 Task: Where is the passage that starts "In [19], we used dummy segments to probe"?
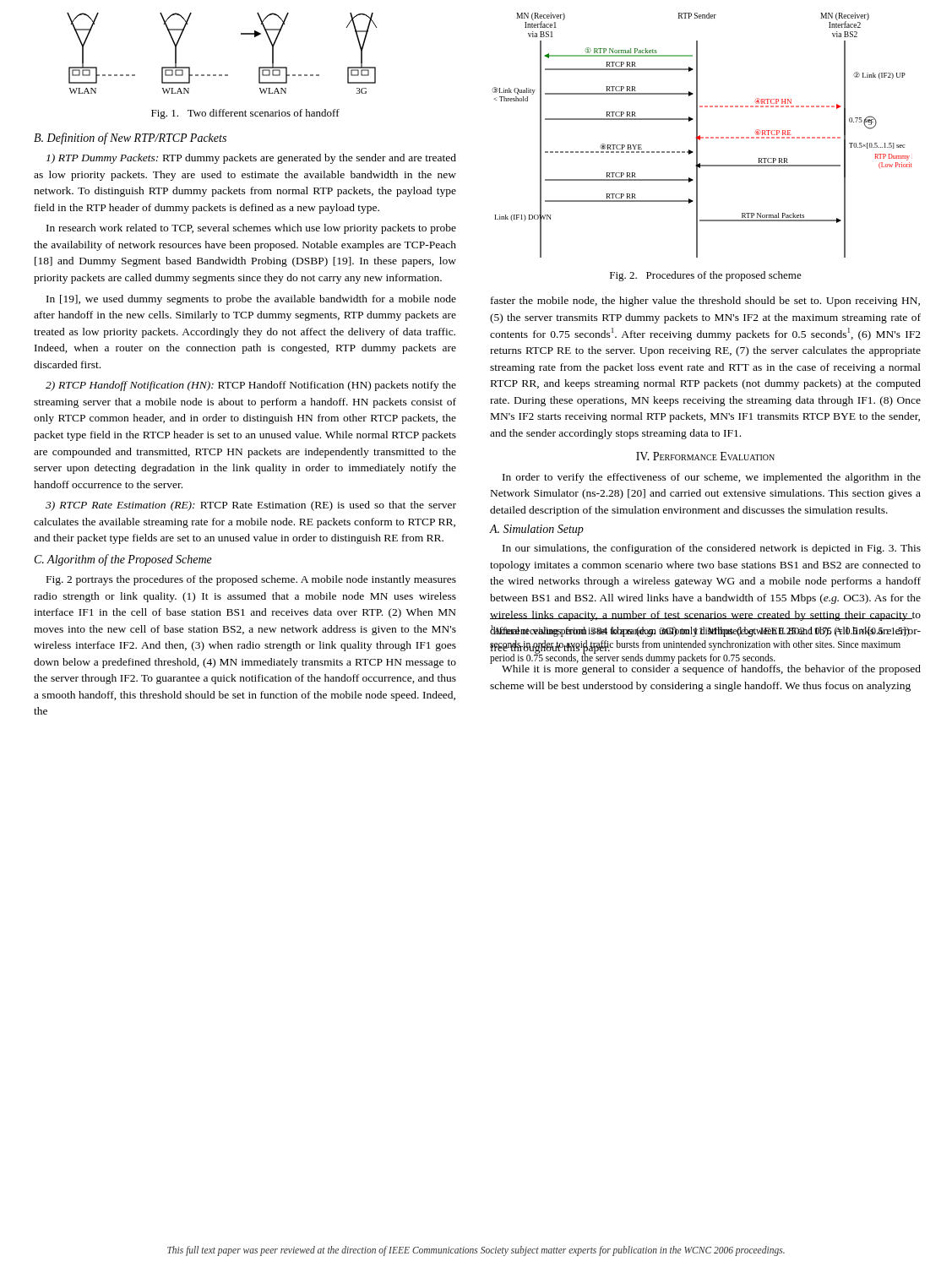[x=245, y=331]
